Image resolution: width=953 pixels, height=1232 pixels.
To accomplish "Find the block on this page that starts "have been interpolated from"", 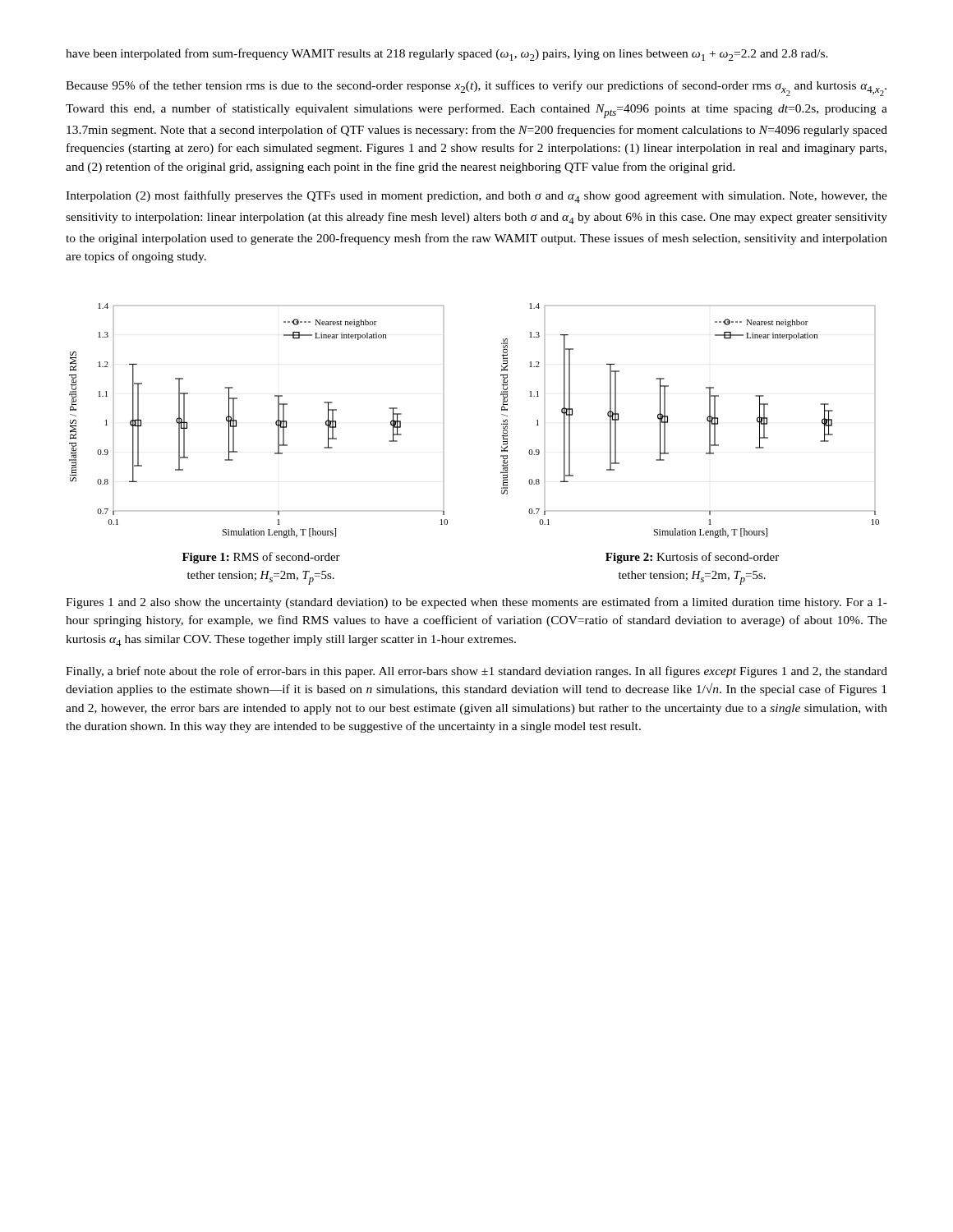I will pyautogui.click(x=447, y=55).
